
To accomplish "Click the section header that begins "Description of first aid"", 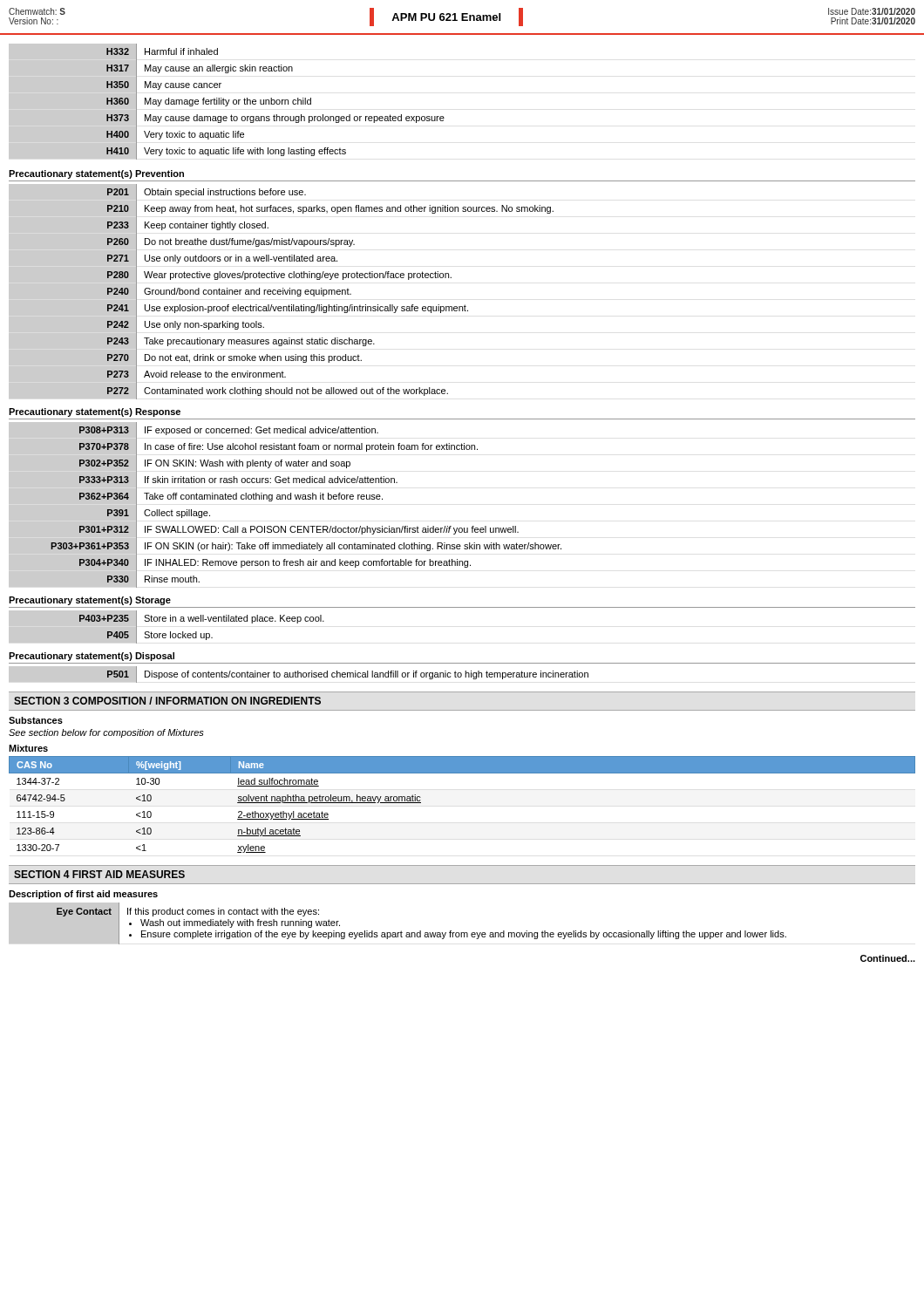I will (x=83, y=894).
